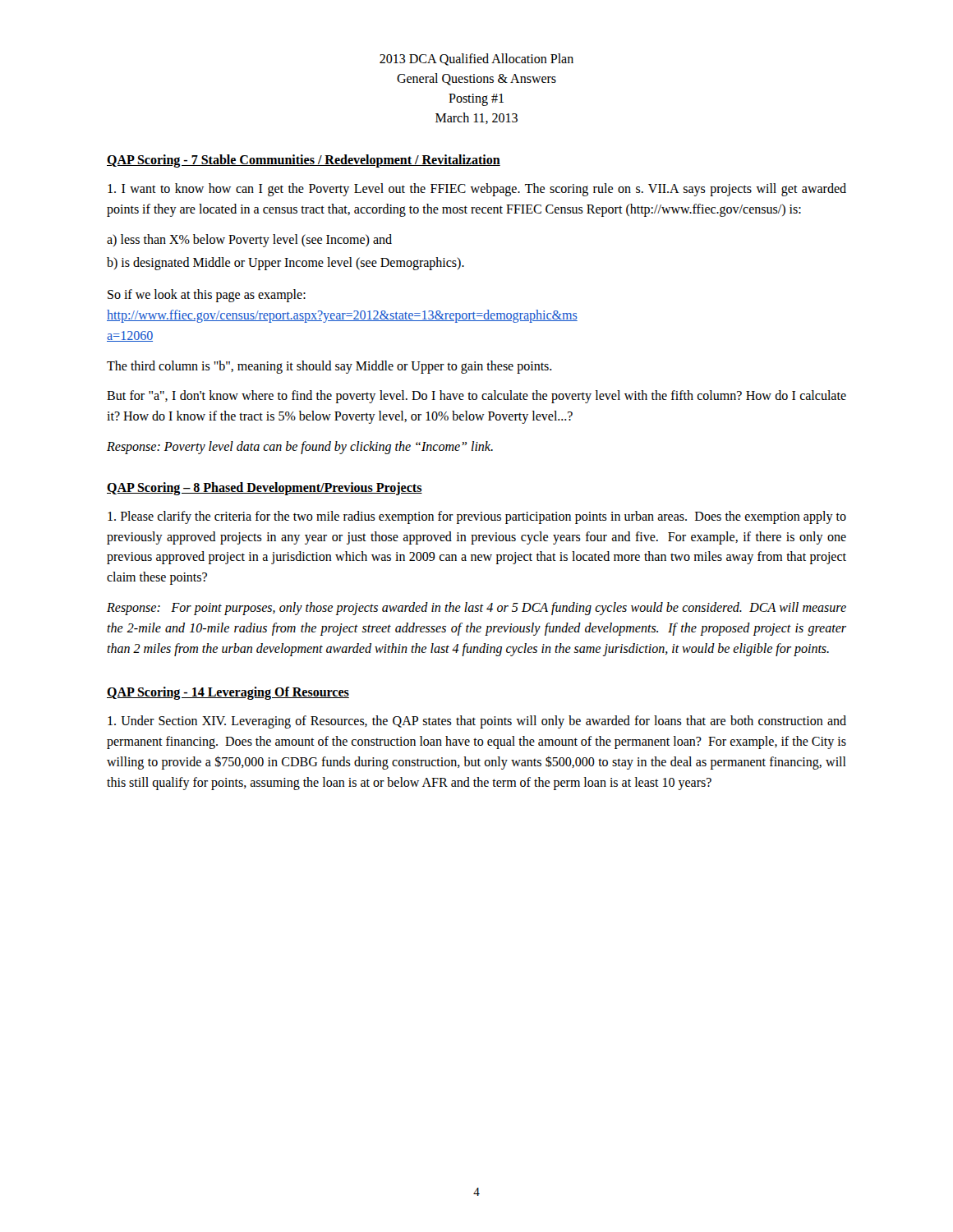Find the block on this page that starts "Under Section XIV. Leveraging of Resources,"
The image size is (953, 1232).
476,752
